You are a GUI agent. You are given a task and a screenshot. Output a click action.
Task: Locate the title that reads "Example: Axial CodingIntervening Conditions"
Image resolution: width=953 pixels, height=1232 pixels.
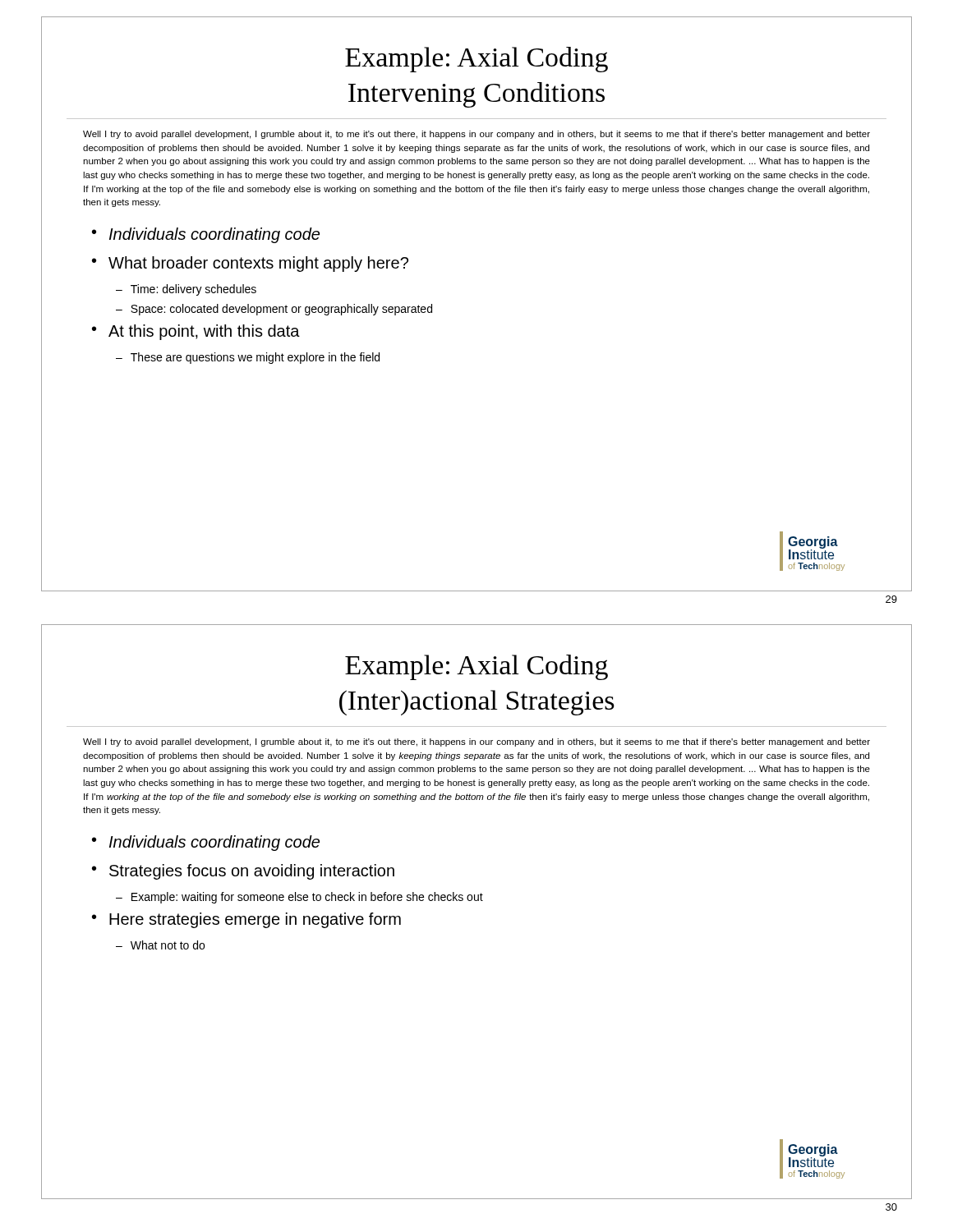coord(476,75)
